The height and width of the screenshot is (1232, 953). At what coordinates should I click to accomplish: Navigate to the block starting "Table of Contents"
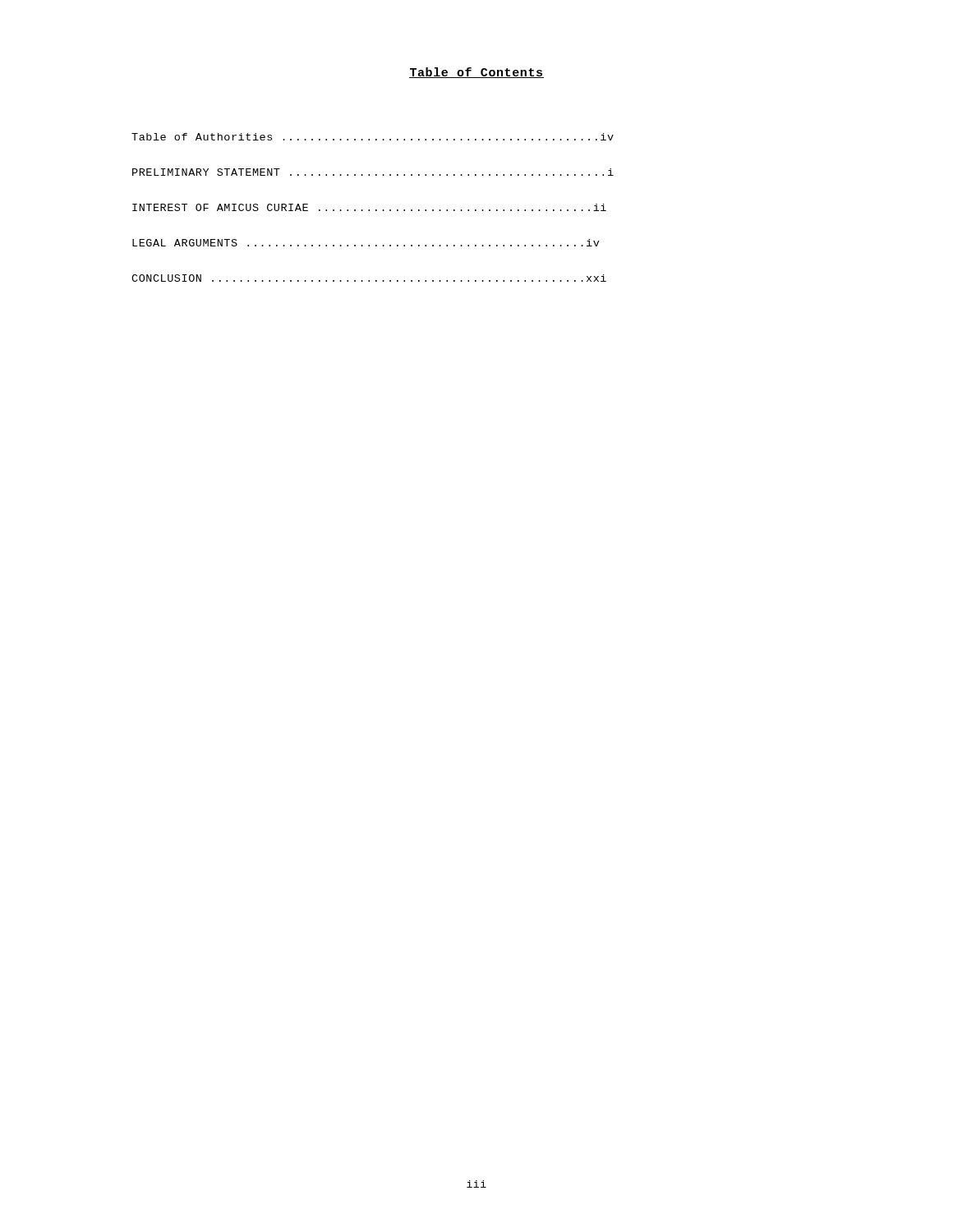[x=476, y=73]
